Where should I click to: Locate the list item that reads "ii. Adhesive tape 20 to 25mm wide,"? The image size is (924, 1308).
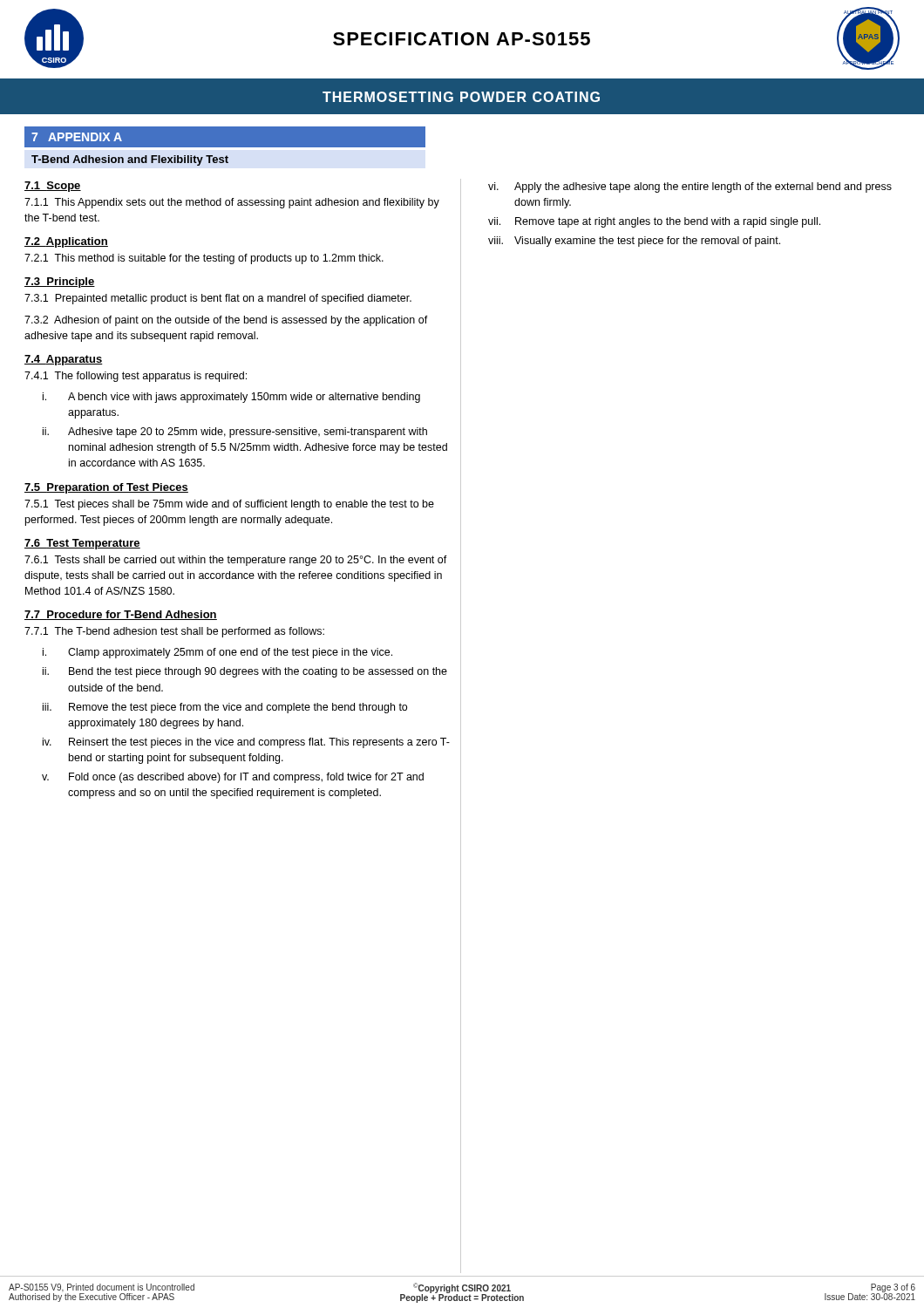pyautogui.click(x=247, y=448)
